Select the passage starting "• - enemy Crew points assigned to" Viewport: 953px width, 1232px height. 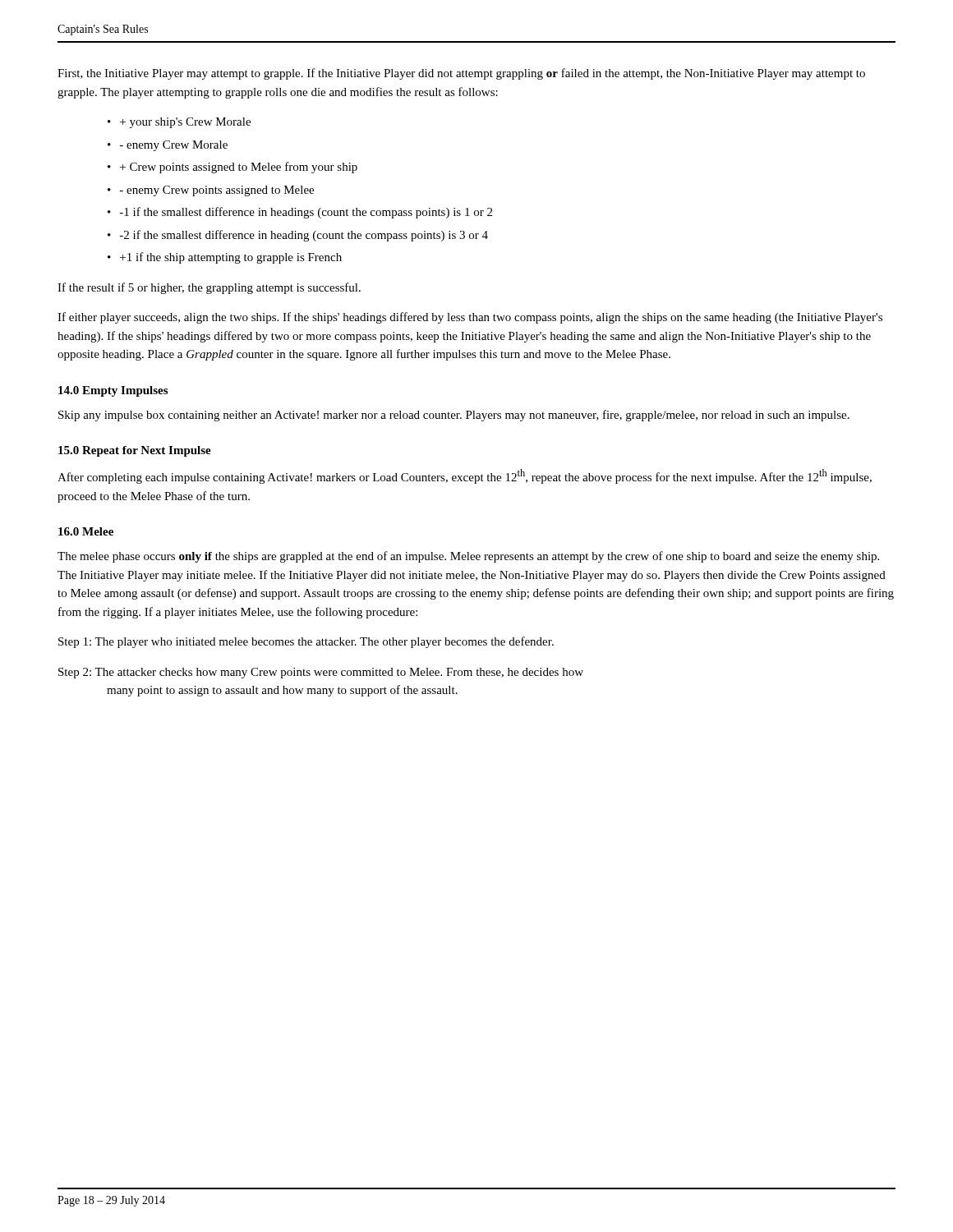pos(211,189)
